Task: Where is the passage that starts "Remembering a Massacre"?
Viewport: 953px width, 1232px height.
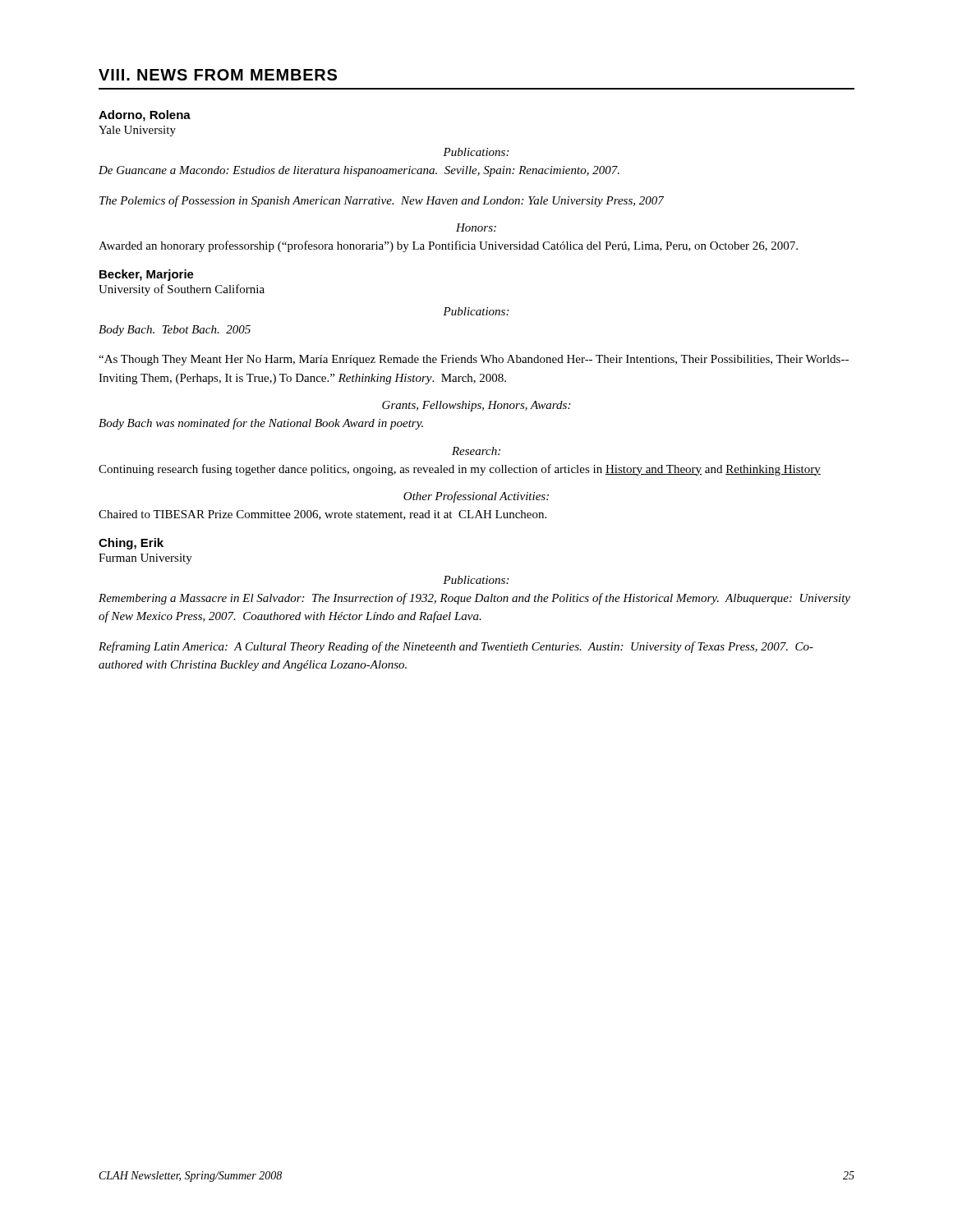Action: coord(474,607)
